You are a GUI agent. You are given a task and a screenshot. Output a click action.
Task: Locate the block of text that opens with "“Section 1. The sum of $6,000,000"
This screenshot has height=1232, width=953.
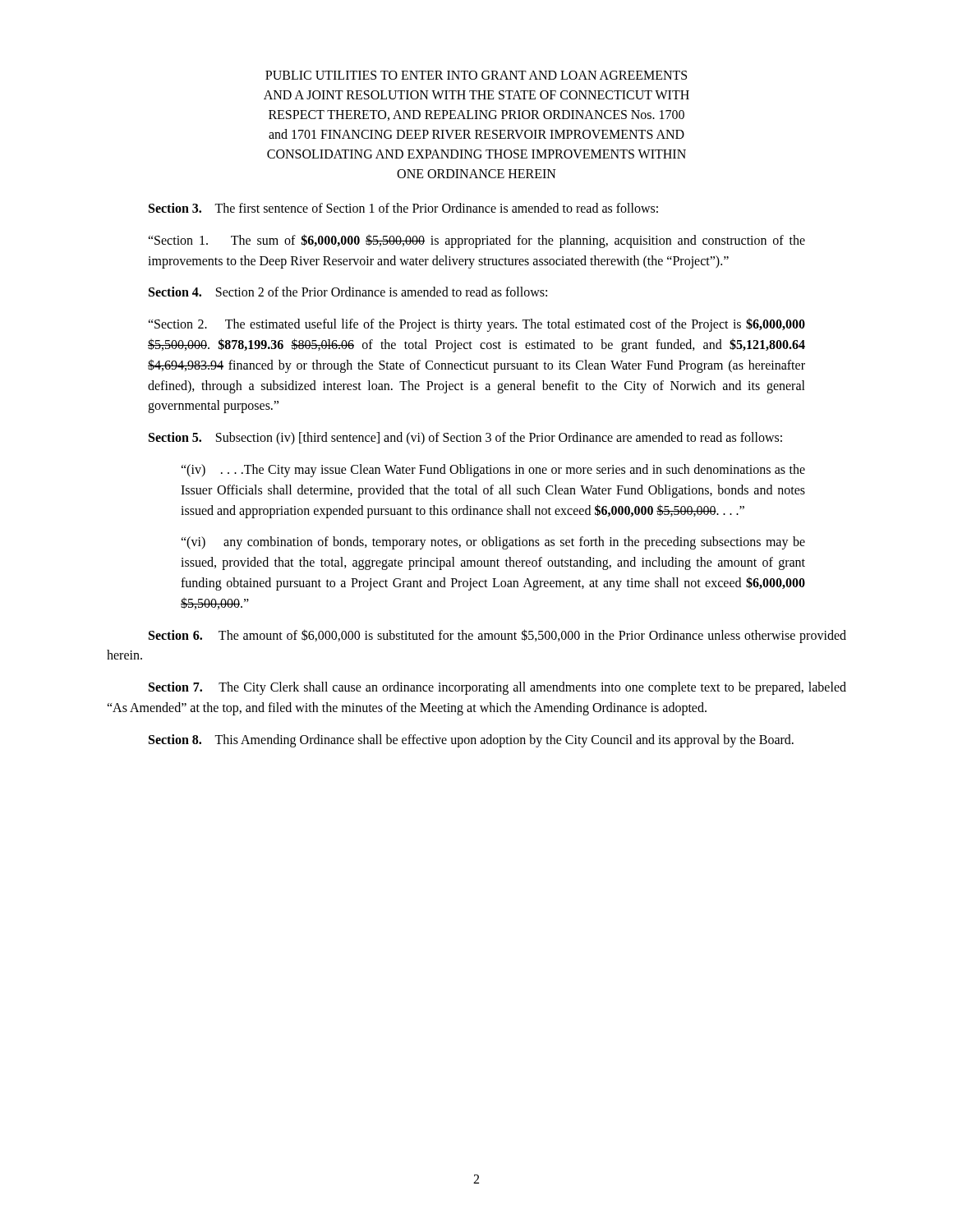(476, 250)
